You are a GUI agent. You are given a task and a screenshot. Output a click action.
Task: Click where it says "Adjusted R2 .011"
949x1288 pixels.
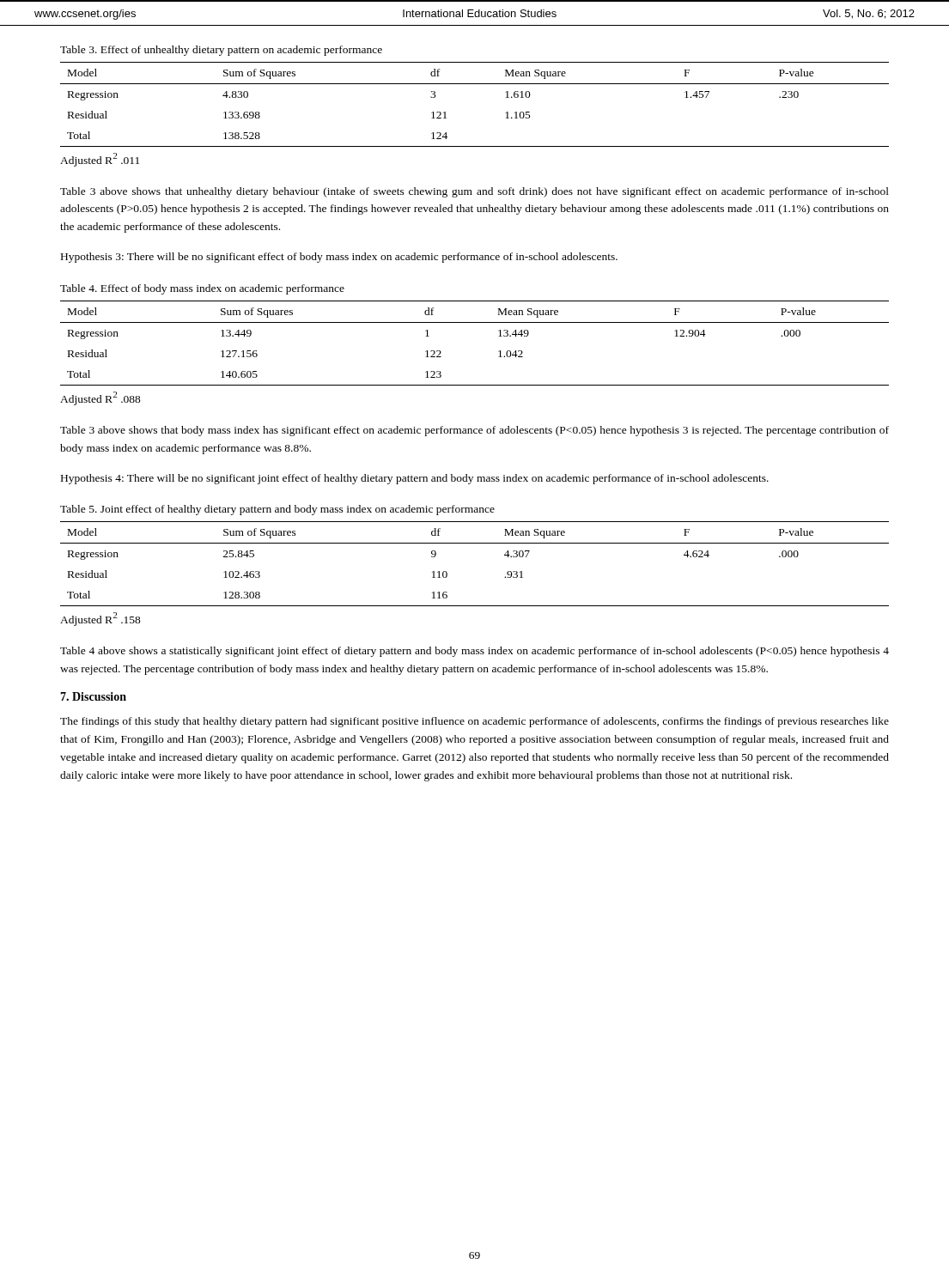tap(100, 158)
